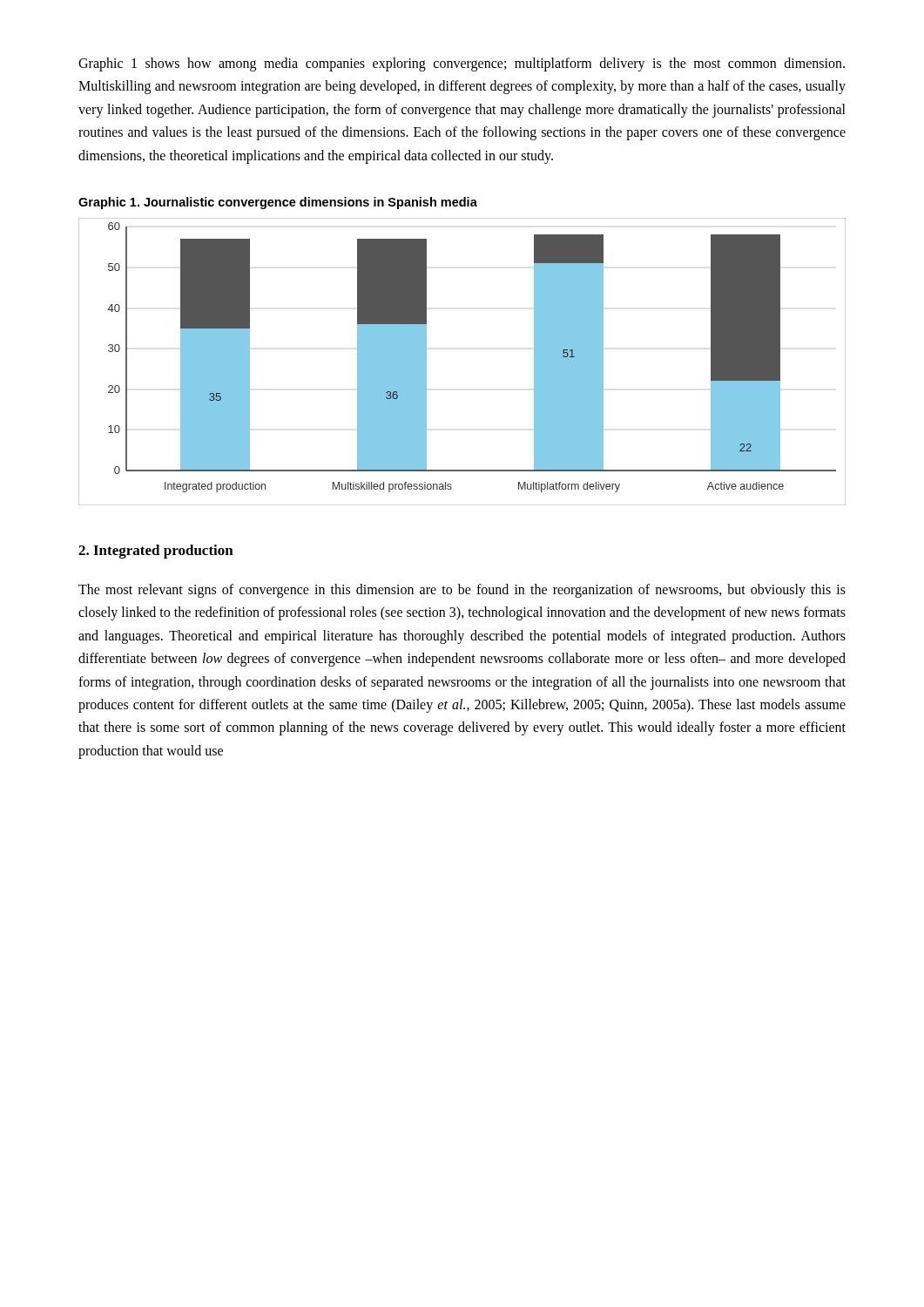Click a stacked bar chart
Viewport: 924px width, 1307px height.
click(x=462, y=363)
